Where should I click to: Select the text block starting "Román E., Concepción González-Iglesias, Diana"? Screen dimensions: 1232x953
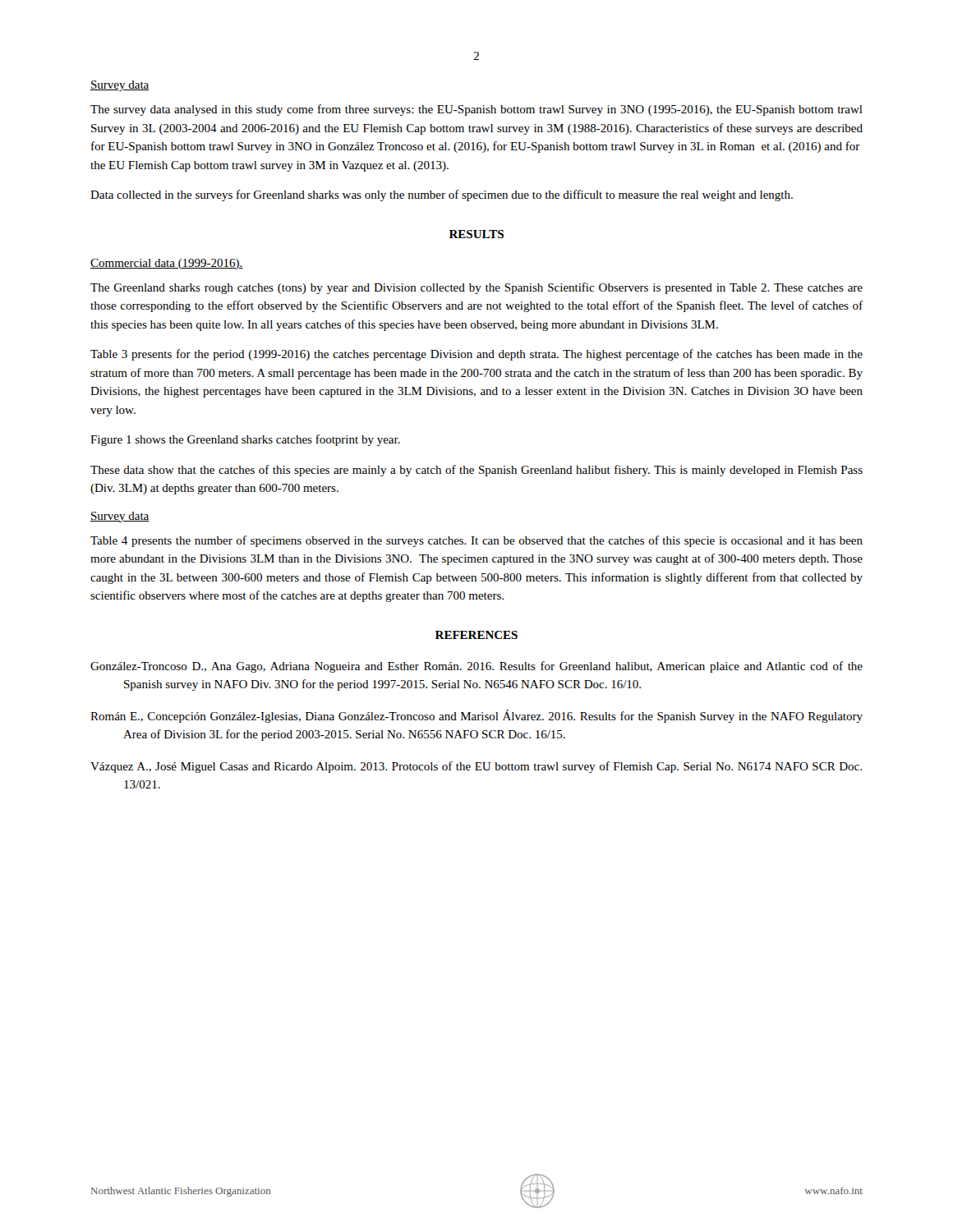[x=476, y=725]
